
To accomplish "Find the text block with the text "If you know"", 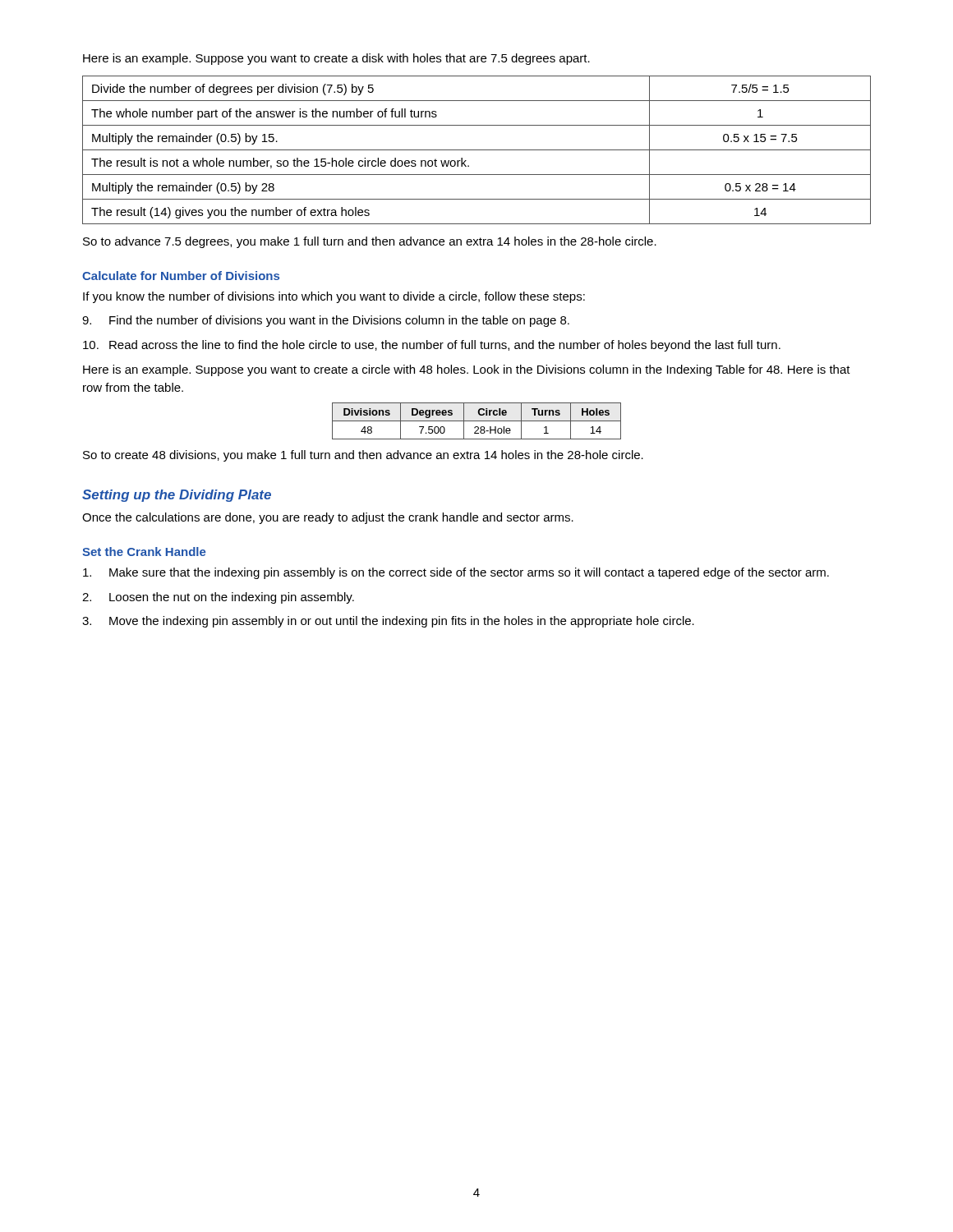I will point(334,296).
